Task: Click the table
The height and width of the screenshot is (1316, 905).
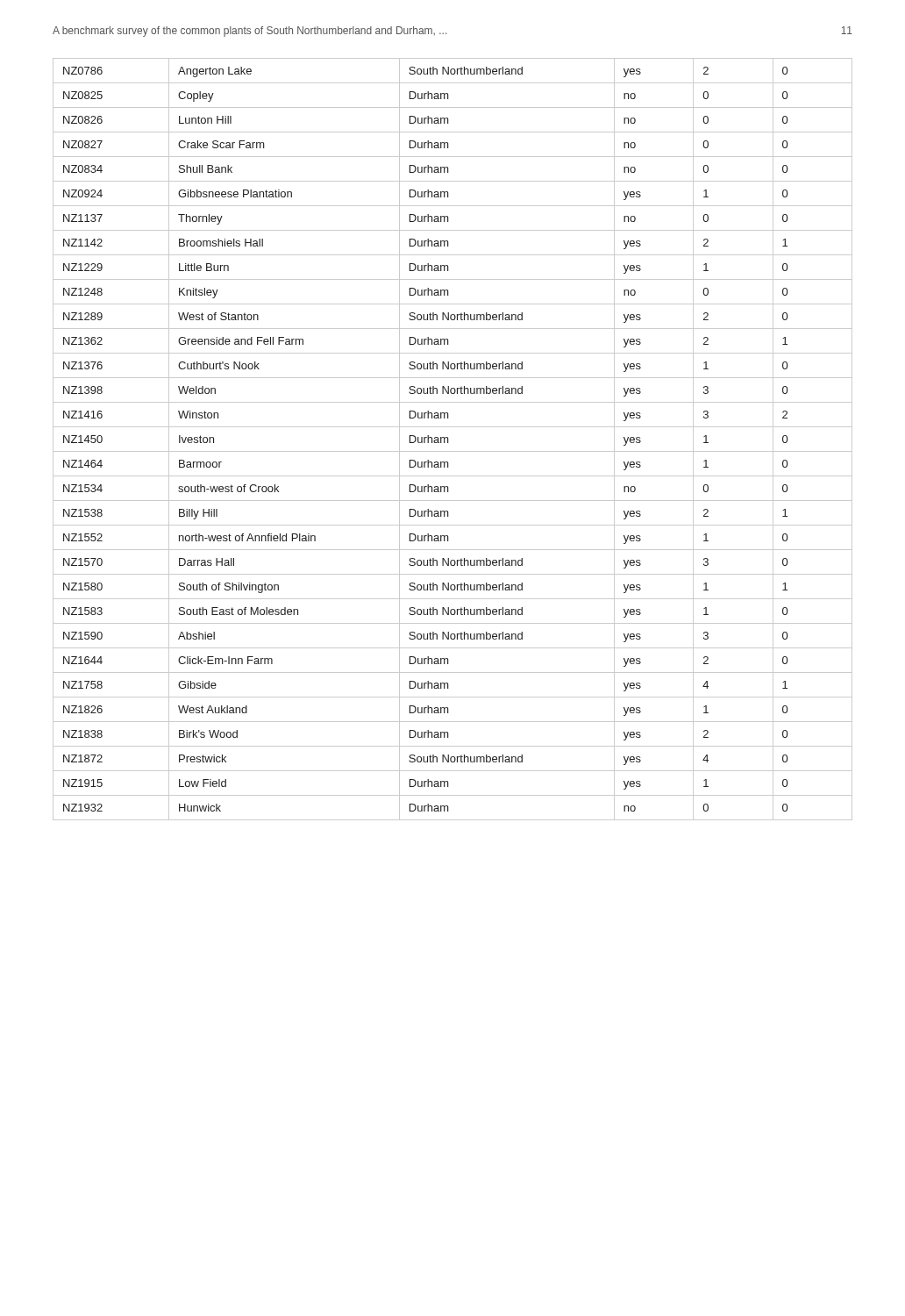Action: (x=452, y=439)
